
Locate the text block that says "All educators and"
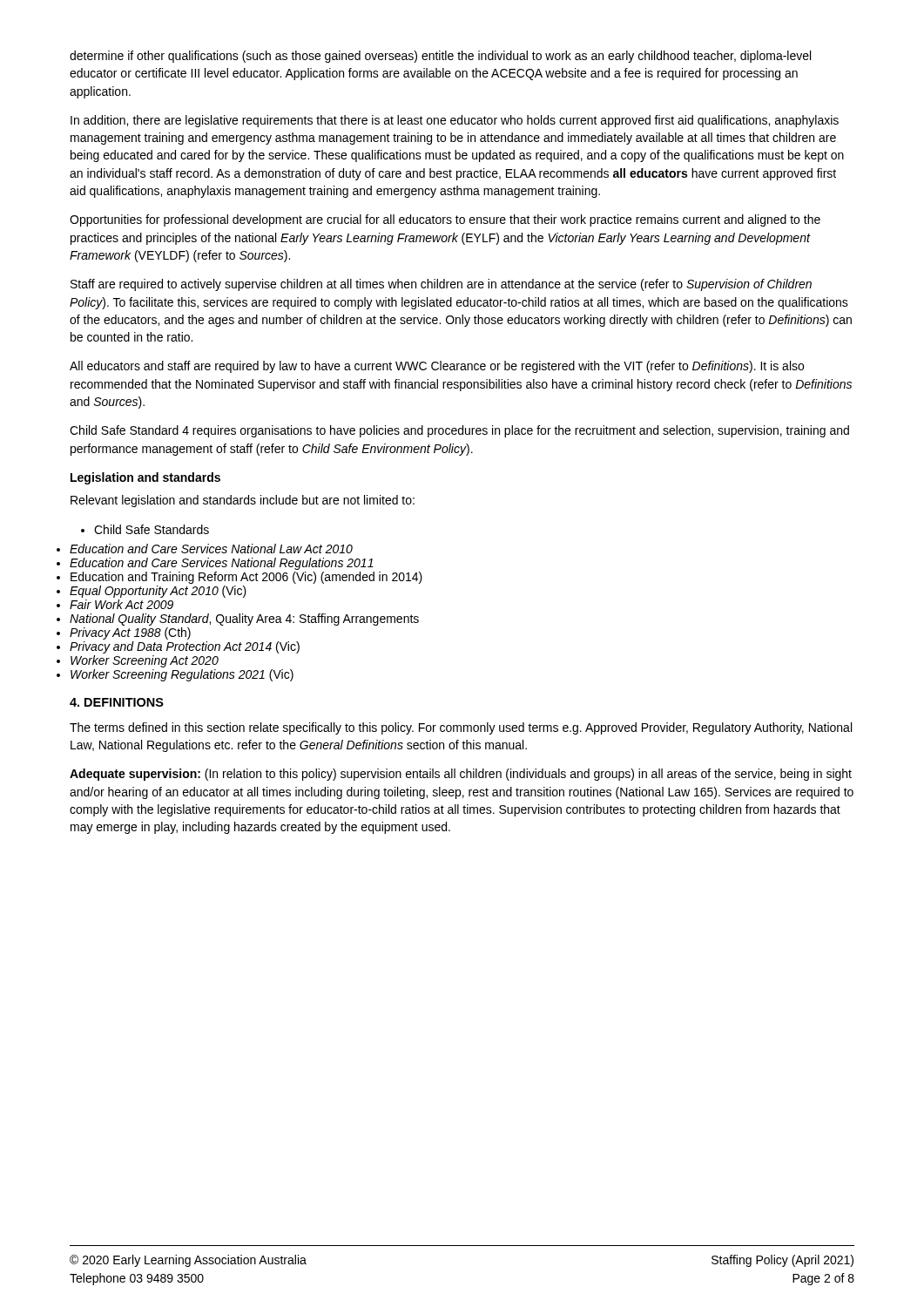point(462,384)
